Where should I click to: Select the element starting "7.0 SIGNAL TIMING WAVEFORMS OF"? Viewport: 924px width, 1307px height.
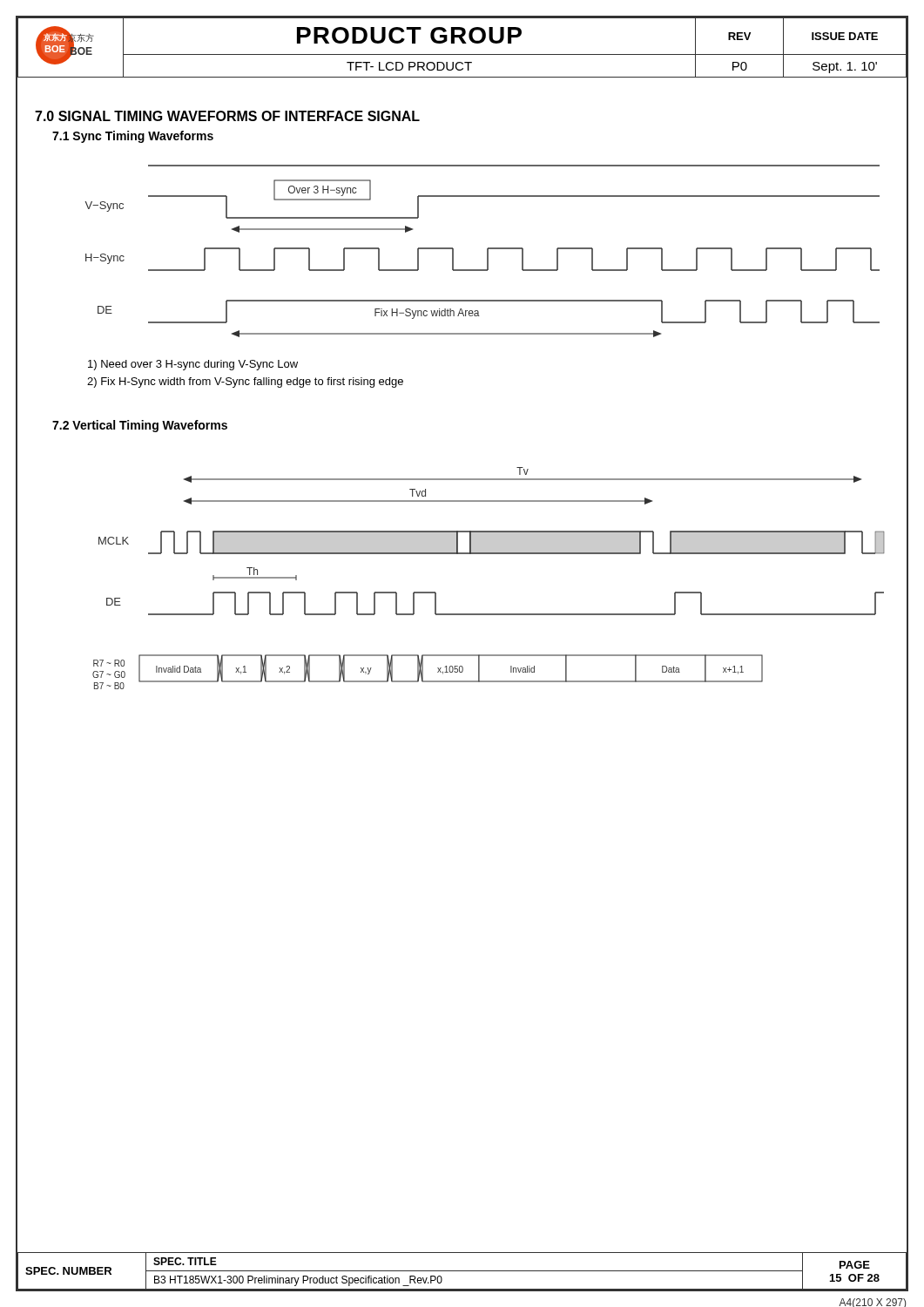227,116
